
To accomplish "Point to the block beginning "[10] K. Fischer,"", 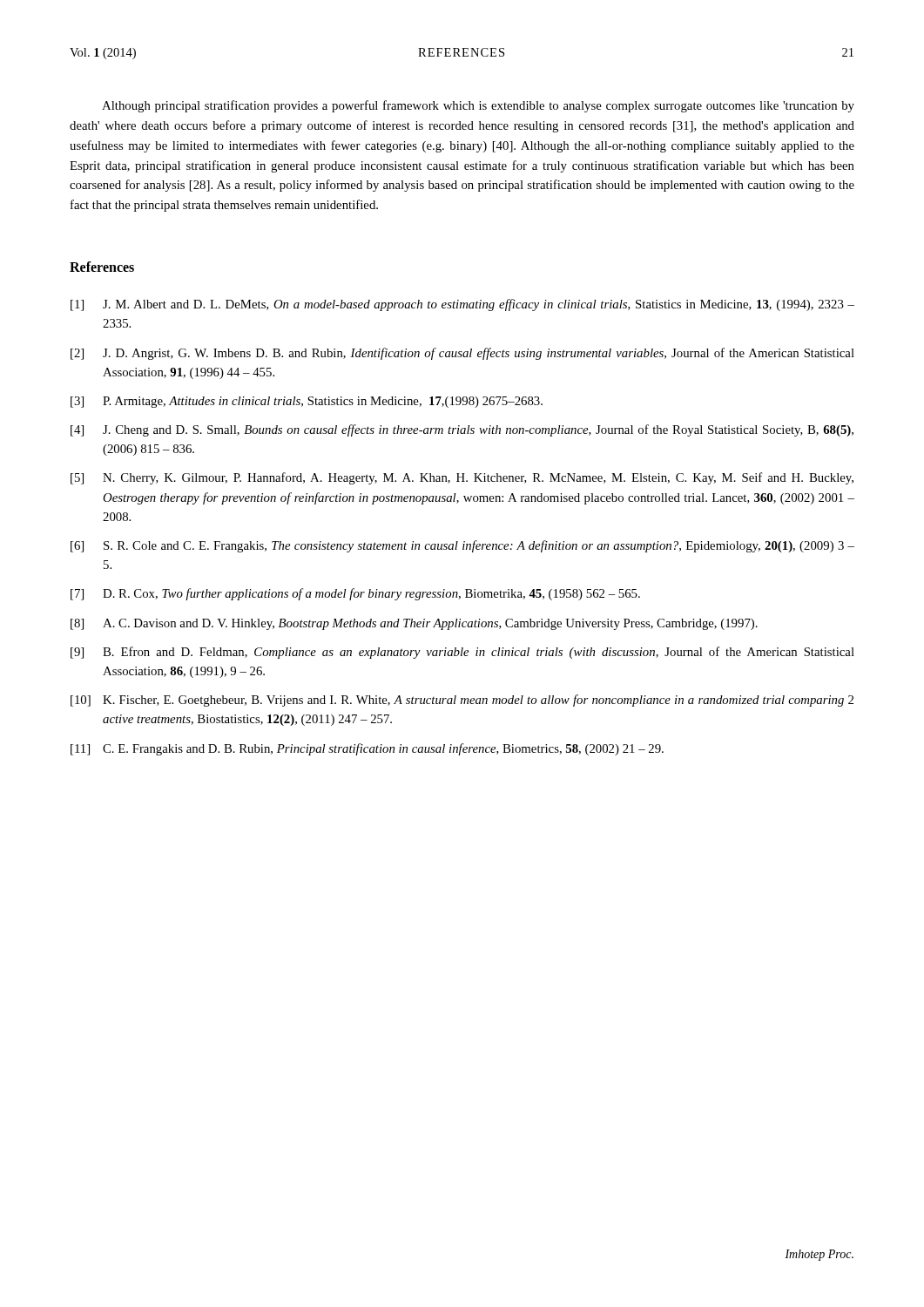I will [x=462, y=710].
